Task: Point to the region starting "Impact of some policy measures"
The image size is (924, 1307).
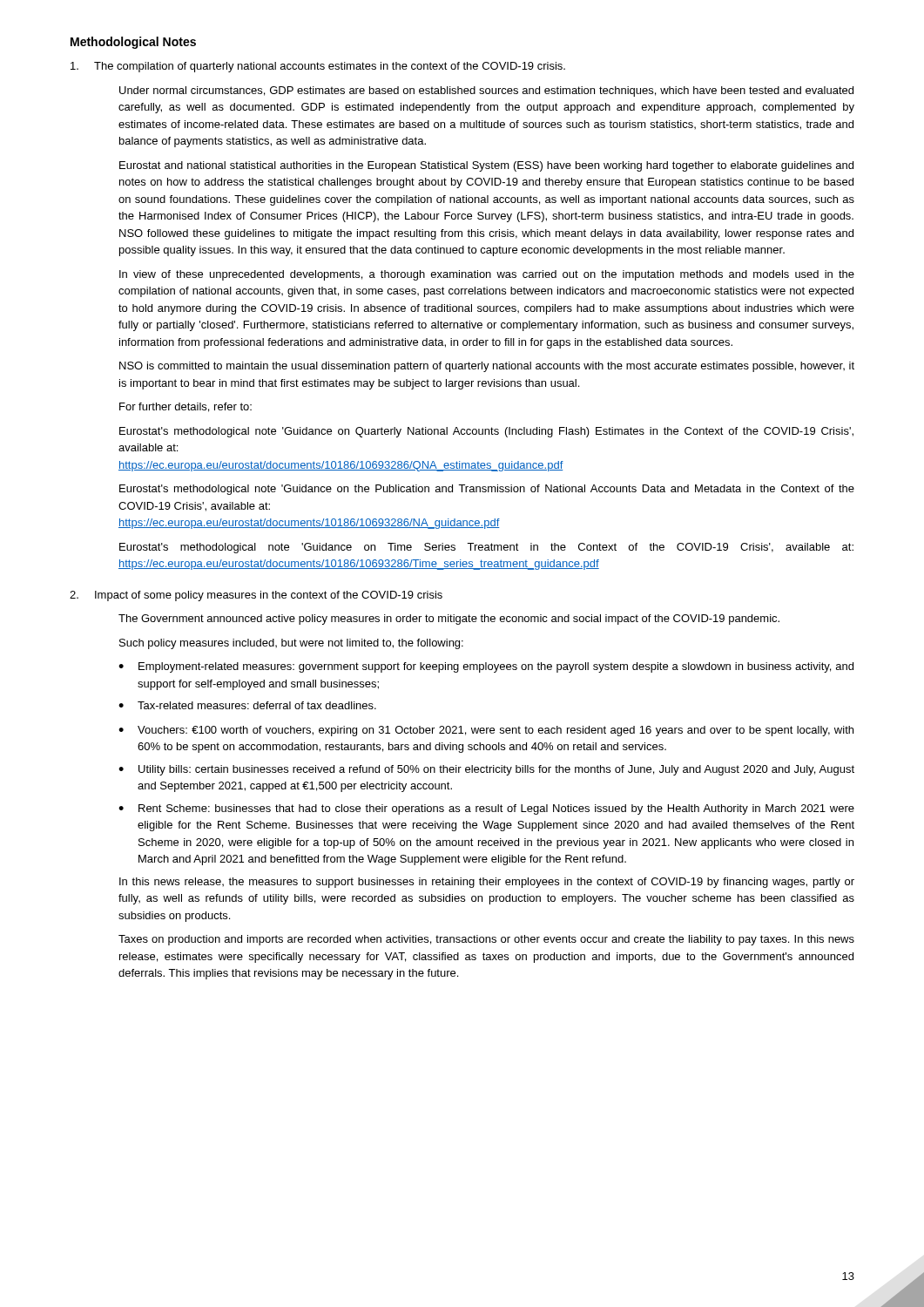Action: coord(268,594)
